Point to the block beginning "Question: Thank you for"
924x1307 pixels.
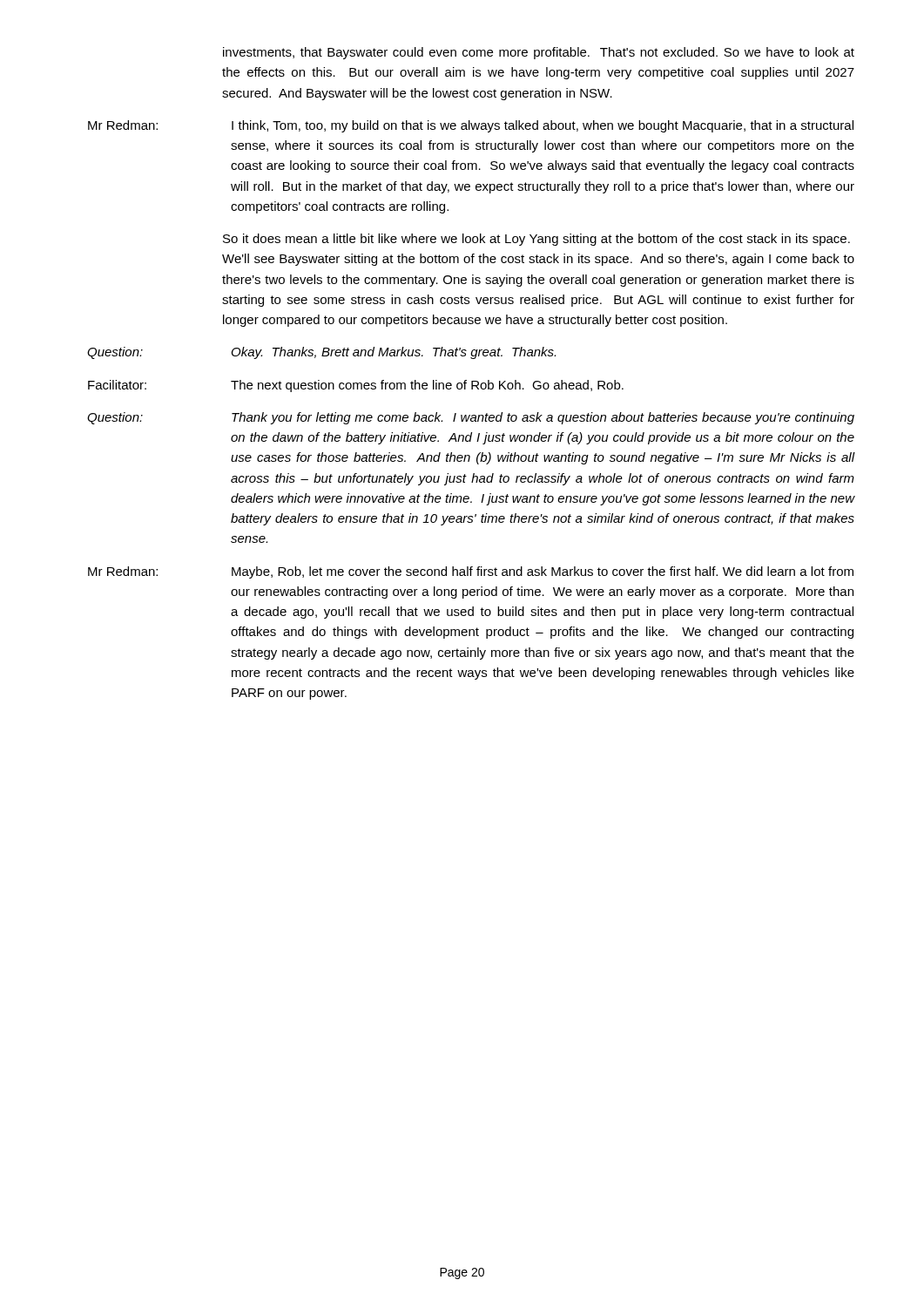471,478
